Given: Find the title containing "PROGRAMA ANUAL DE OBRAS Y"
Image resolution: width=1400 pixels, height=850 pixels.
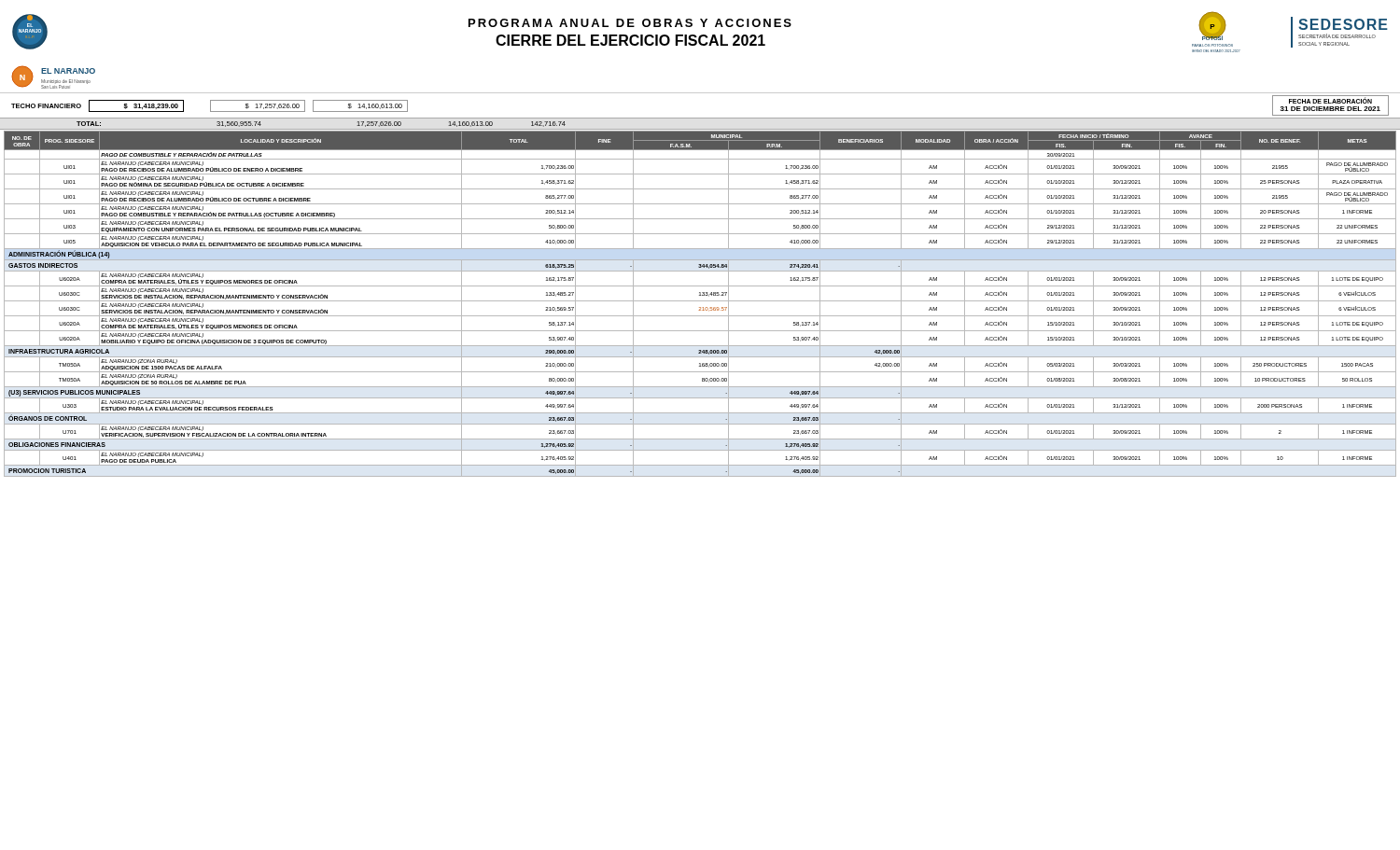Looking at the screenshot, I should tap(631, 32).
